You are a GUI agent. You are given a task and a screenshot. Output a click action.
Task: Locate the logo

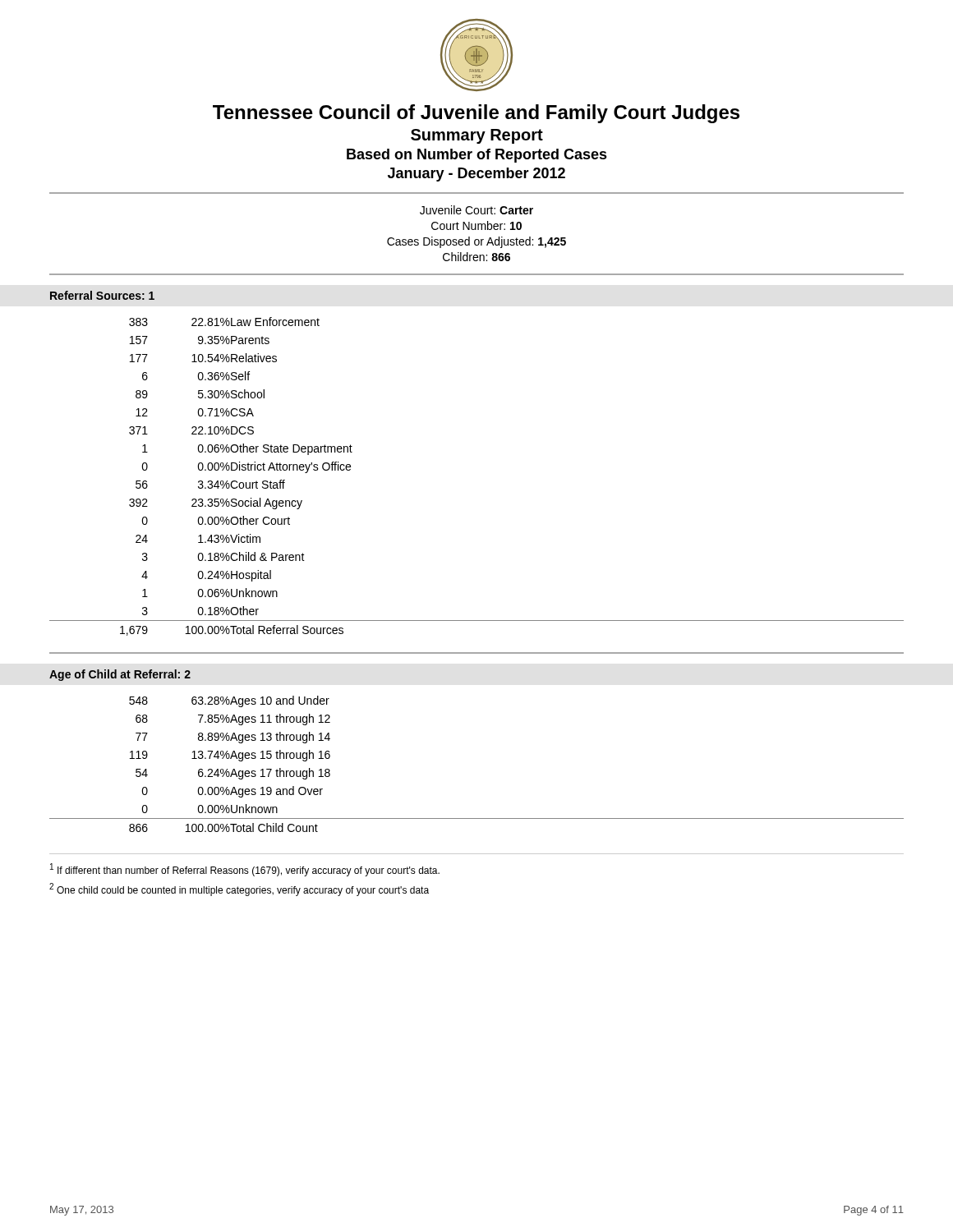point(476,47)
